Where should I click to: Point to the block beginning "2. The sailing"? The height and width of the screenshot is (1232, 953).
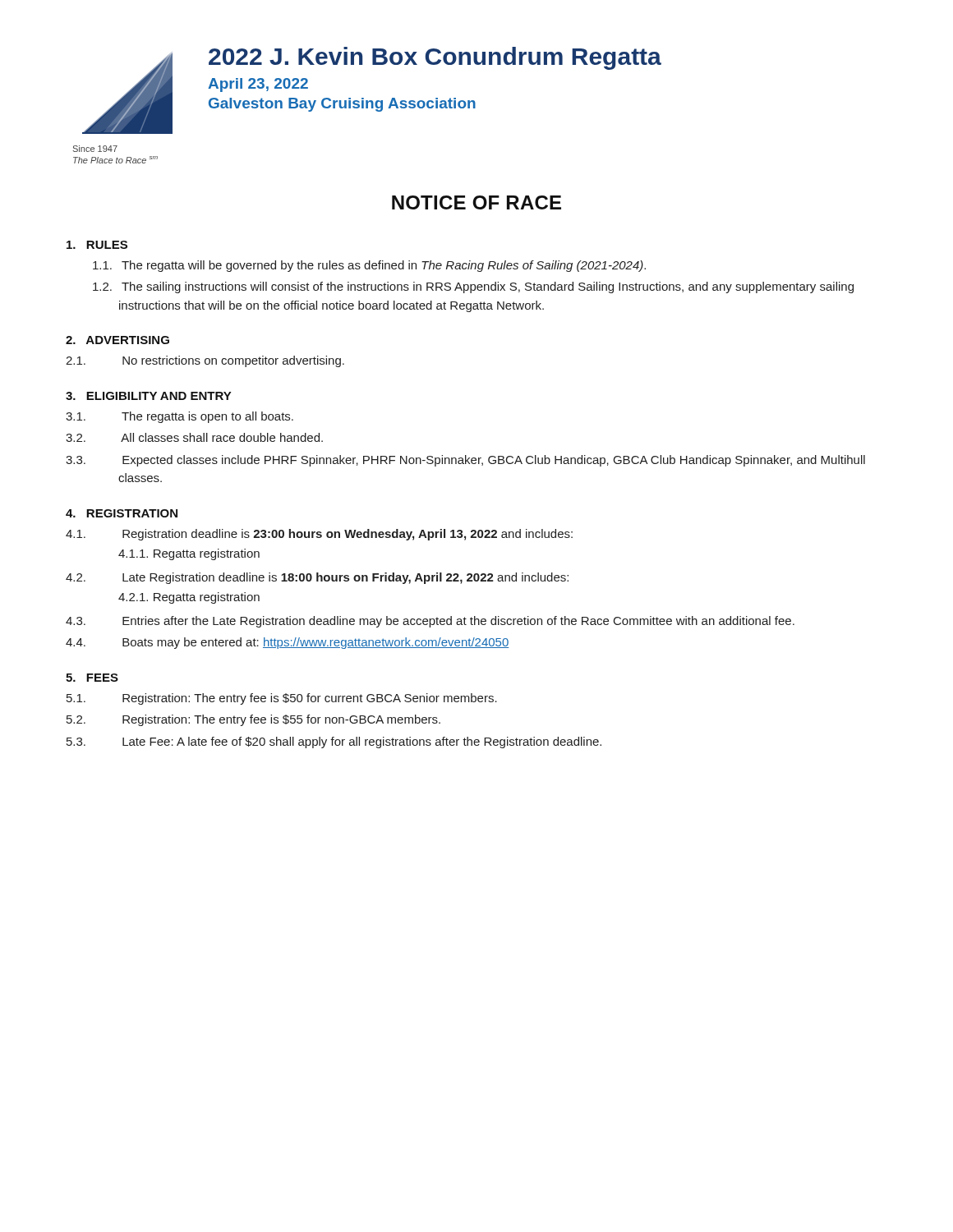click(473, 295)
